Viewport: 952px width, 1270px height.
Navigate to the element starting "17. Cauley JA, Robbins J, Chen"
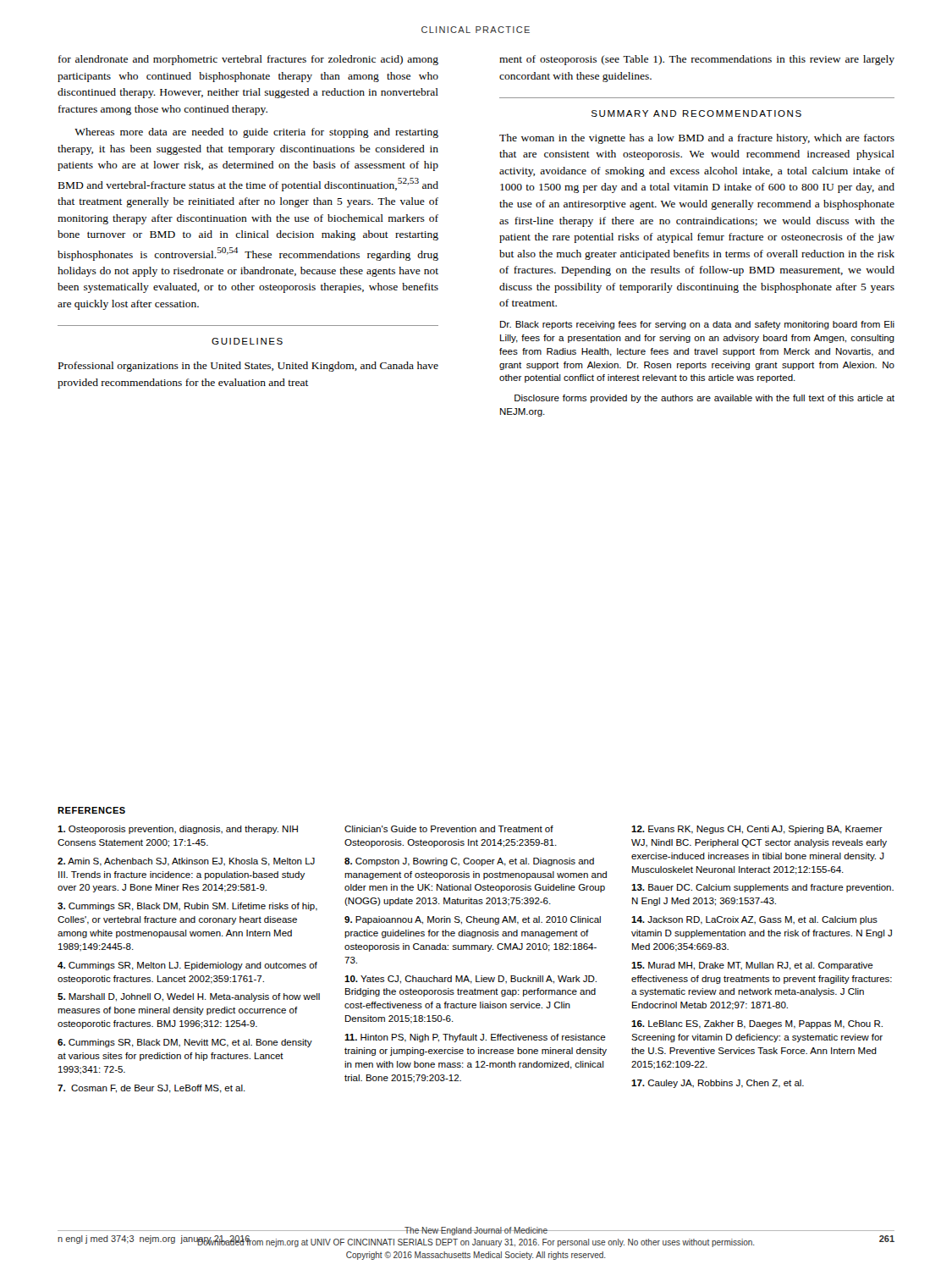[718, 1083]
